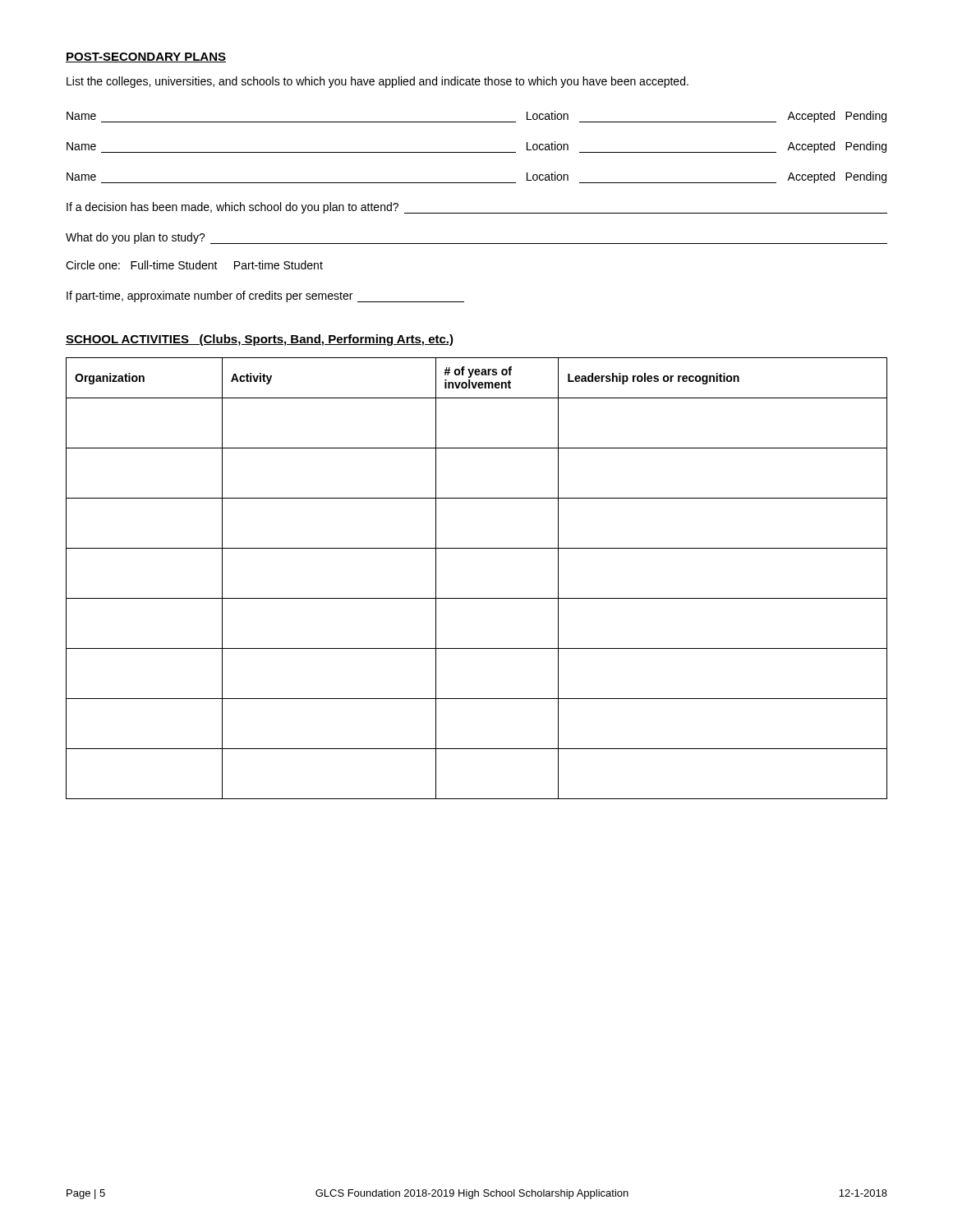Image resolution: width=953 pixels, height=1232 pixels.
Task: Select the passage starting "SCHOOL ACTIVITIES (Clubs, Sports,"
Action: pos(260,339)
